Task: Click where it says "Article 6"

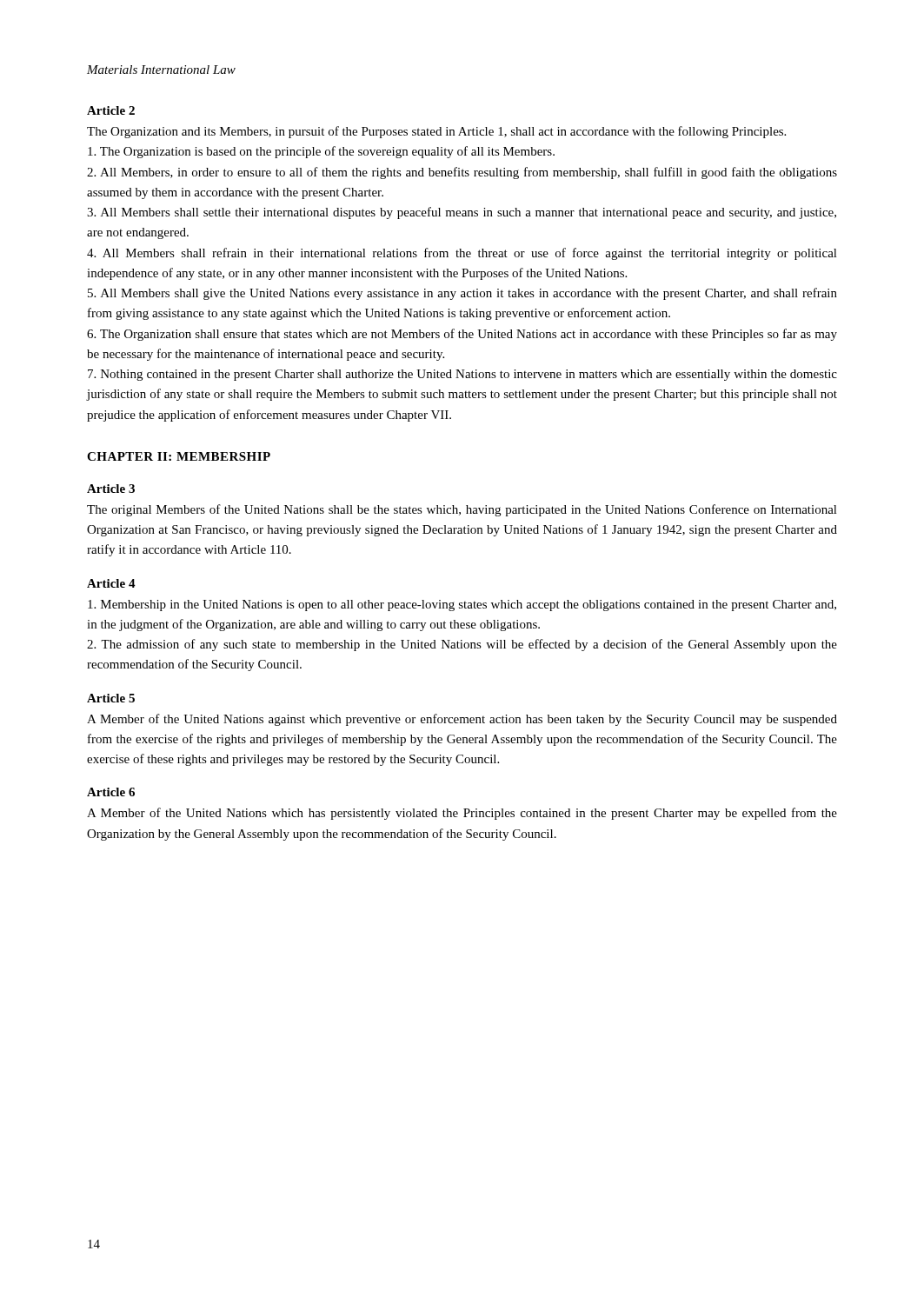Action: click(111, 792)
